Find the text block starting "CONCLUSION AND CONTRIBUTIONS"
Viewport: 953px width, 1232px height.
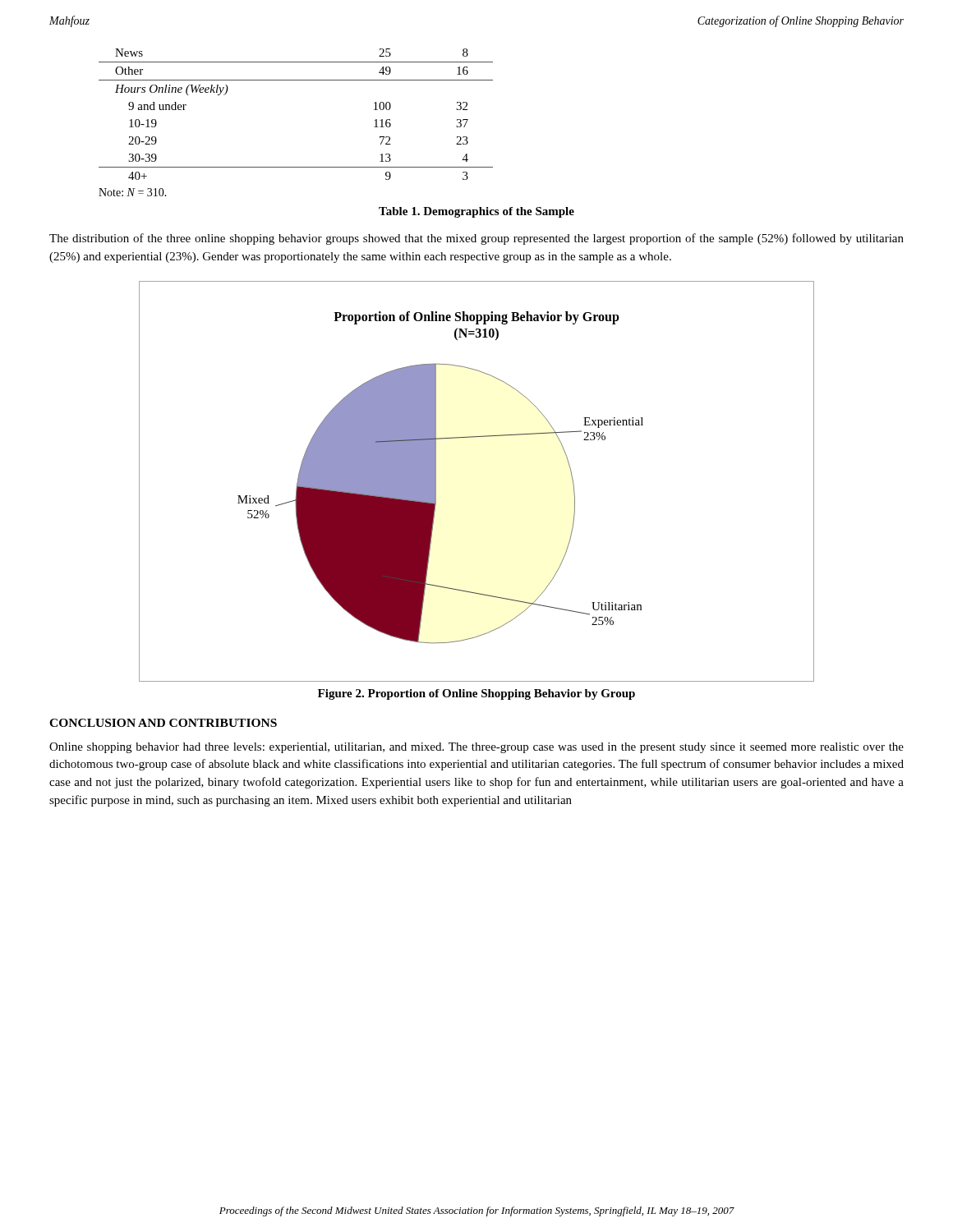pyautogui.click(x=163, y=722)
